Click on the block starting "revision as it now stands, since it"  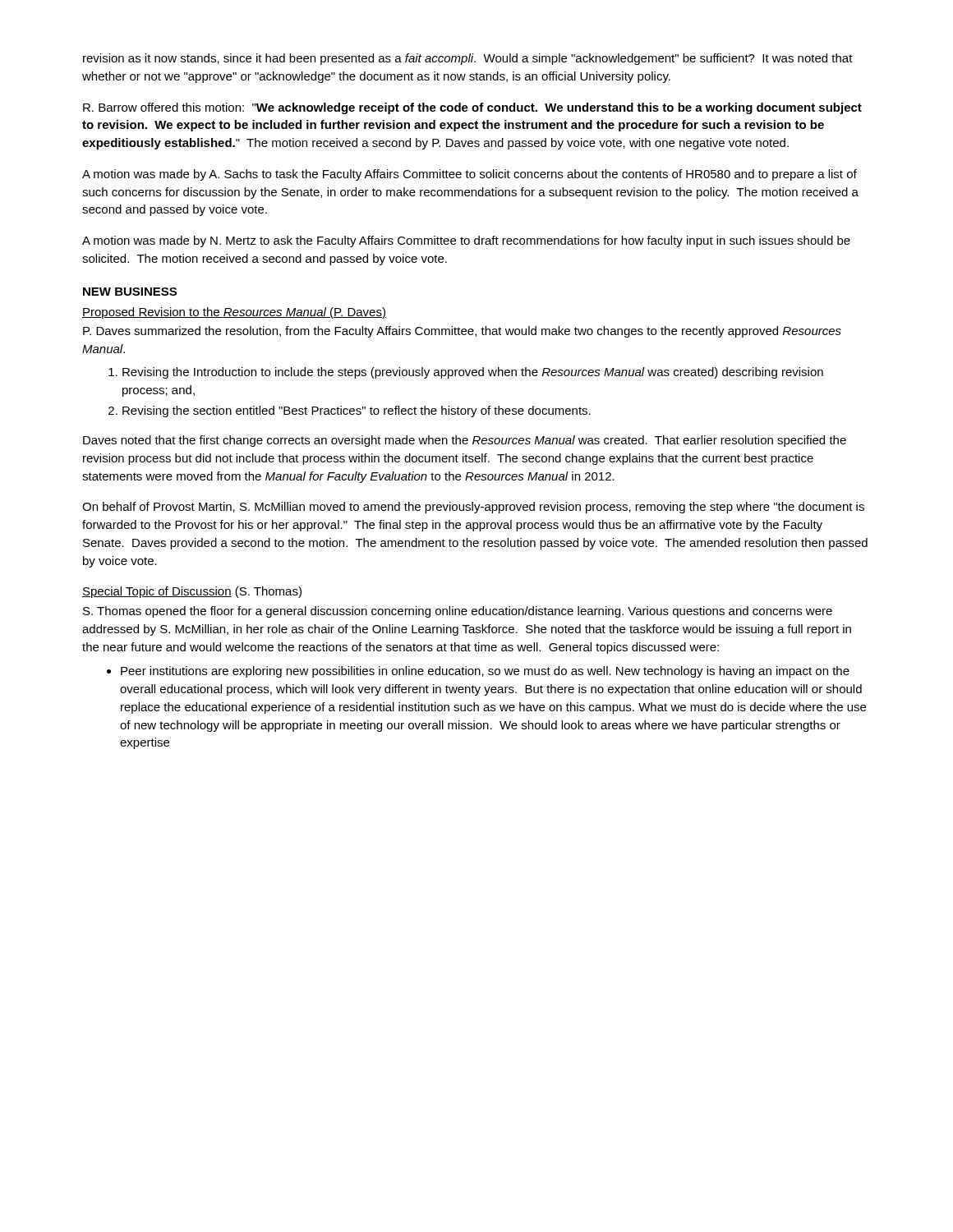(467, 67)
